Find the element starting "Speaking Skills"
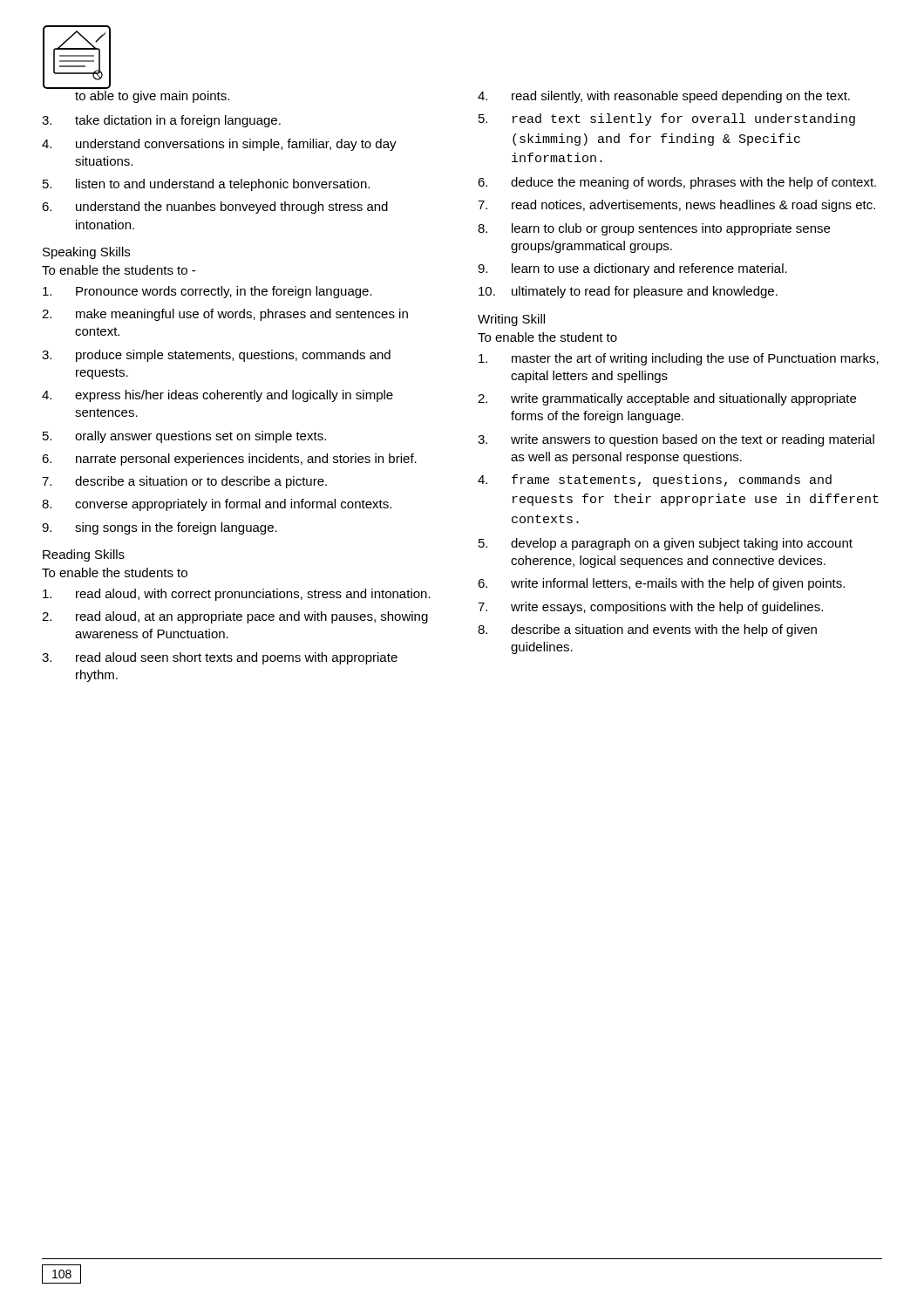The width and height of the screenshot is (924, 1308). click(x=86, y=251)
